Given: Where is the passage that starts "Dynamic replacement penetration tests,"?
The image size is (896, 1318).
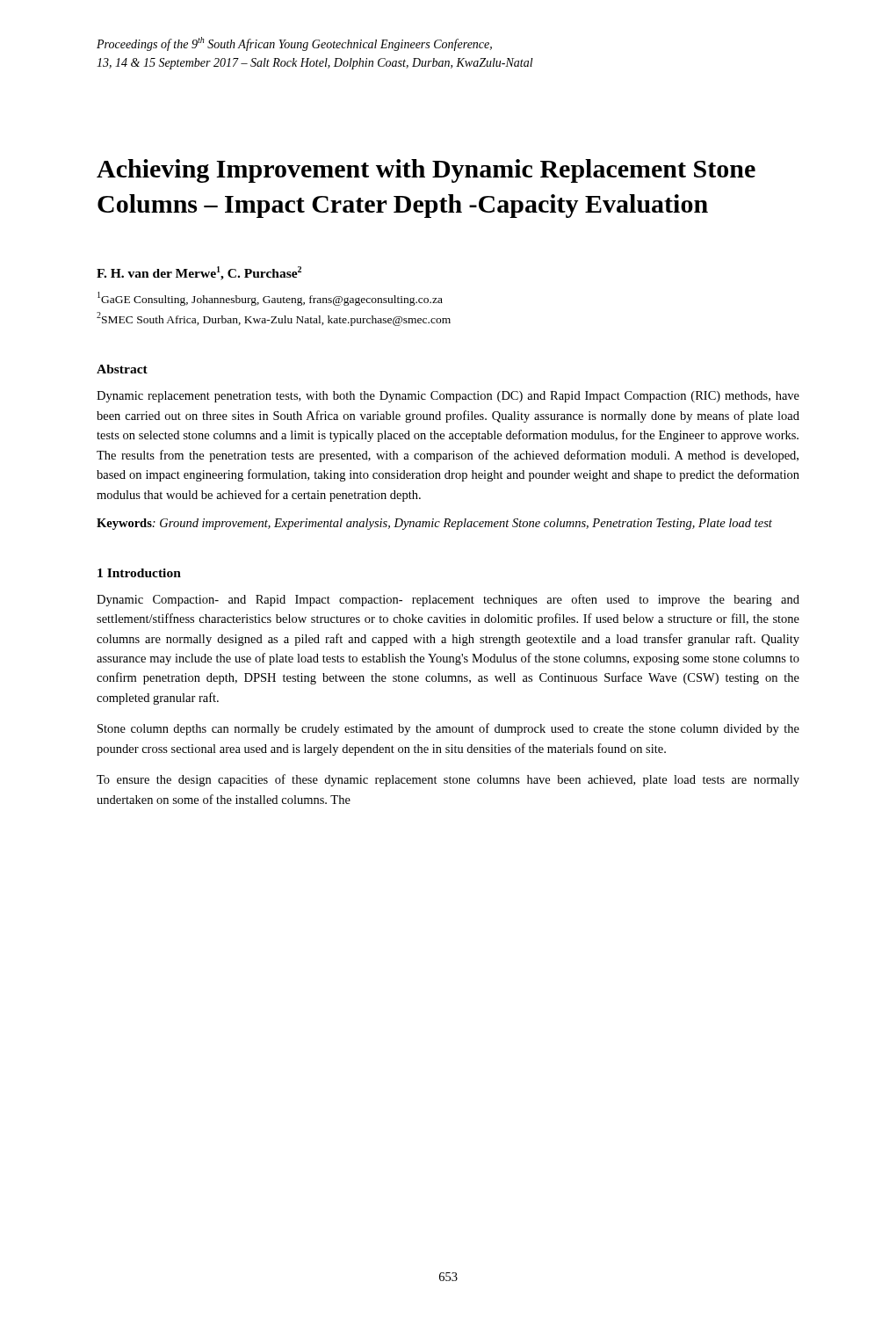Looking at the screenshot, I should point(448,445).
